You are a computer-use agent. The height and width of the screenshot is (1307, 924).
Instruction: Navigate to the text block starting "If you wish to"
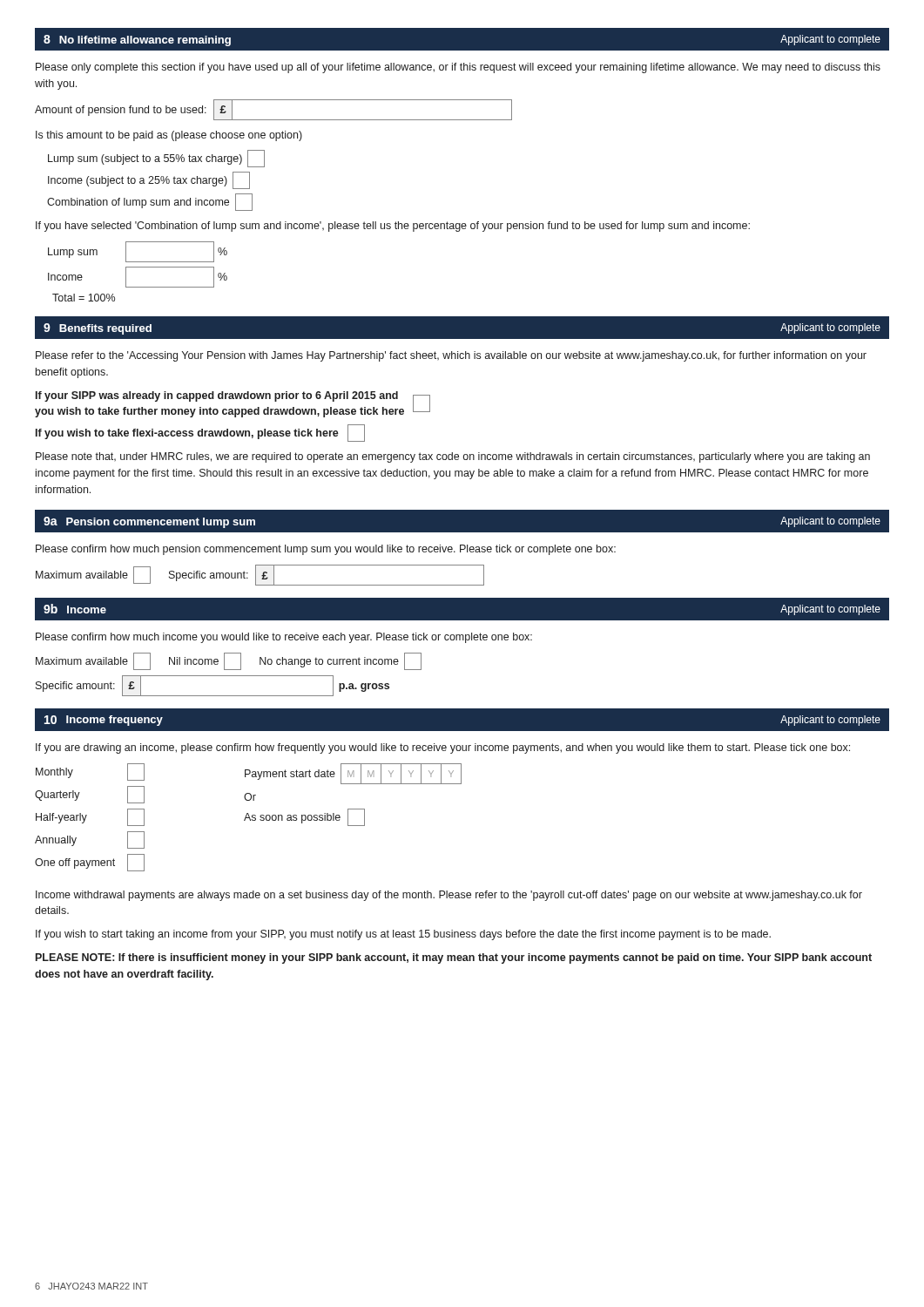point(403,934)
